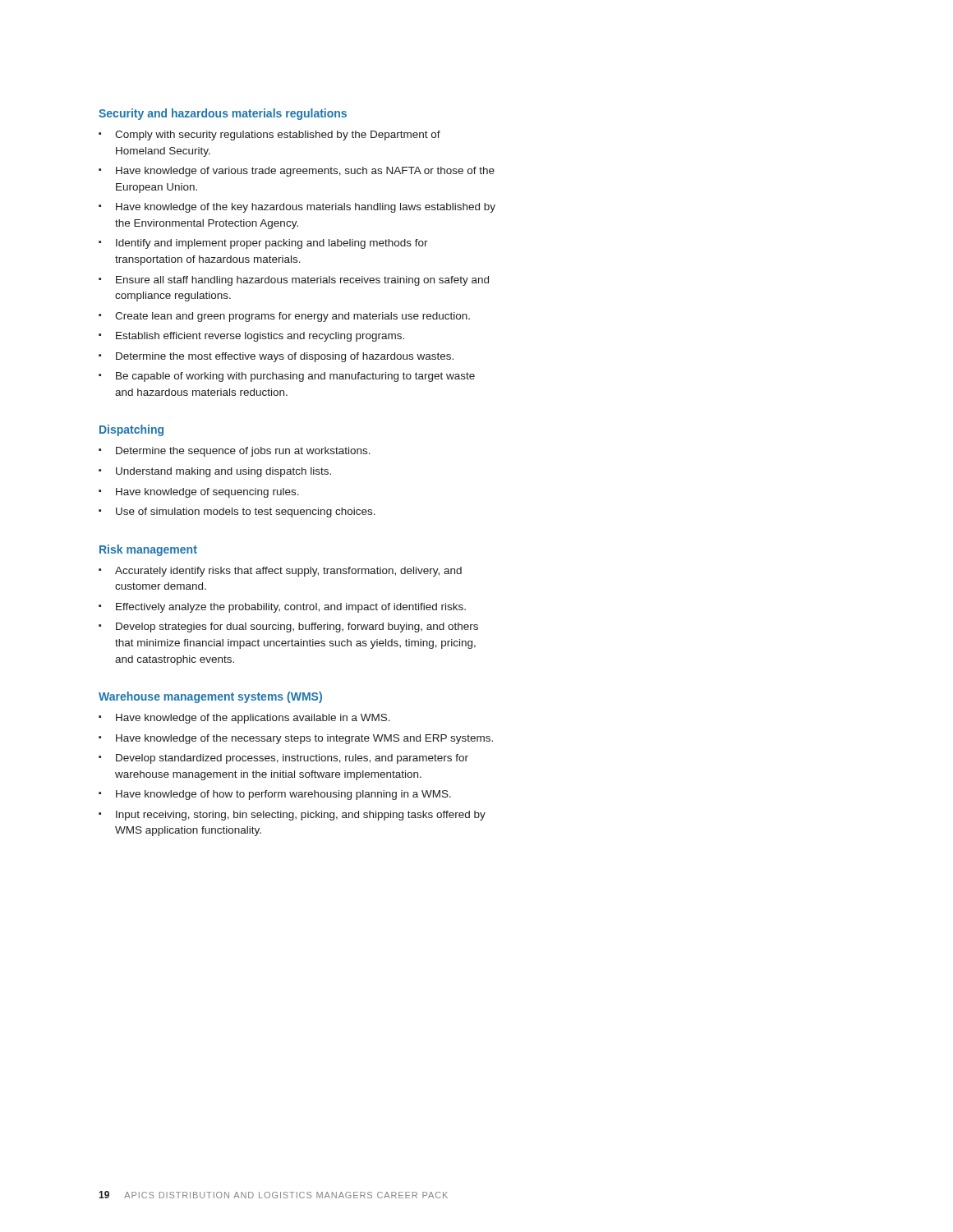Point to the text block starting "Understand making and using dispatch lists."
The image size is (953, 1232).
(x=224, y=471)
